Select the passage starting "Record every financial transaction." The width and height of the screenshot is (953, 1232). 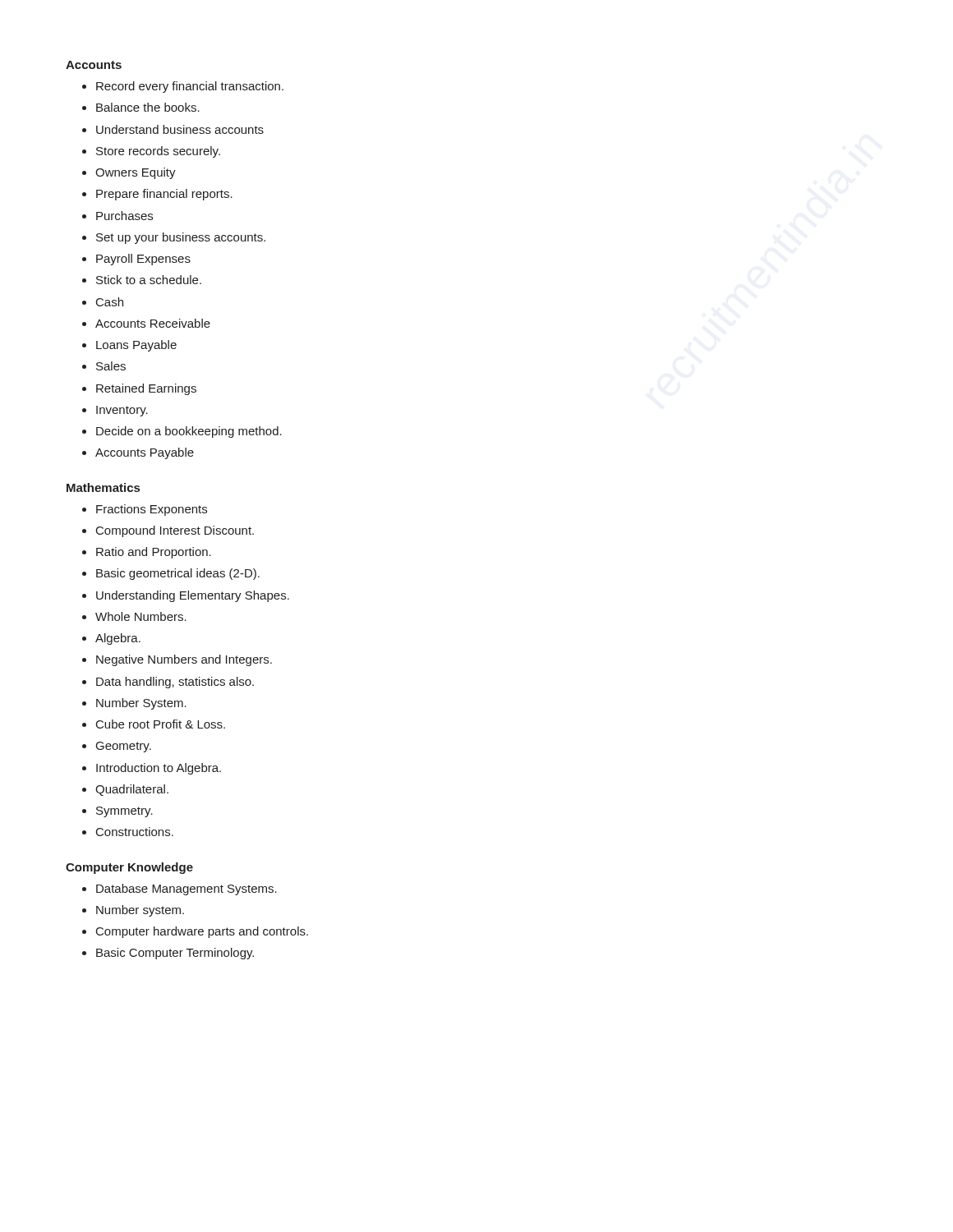click(190, 87)
